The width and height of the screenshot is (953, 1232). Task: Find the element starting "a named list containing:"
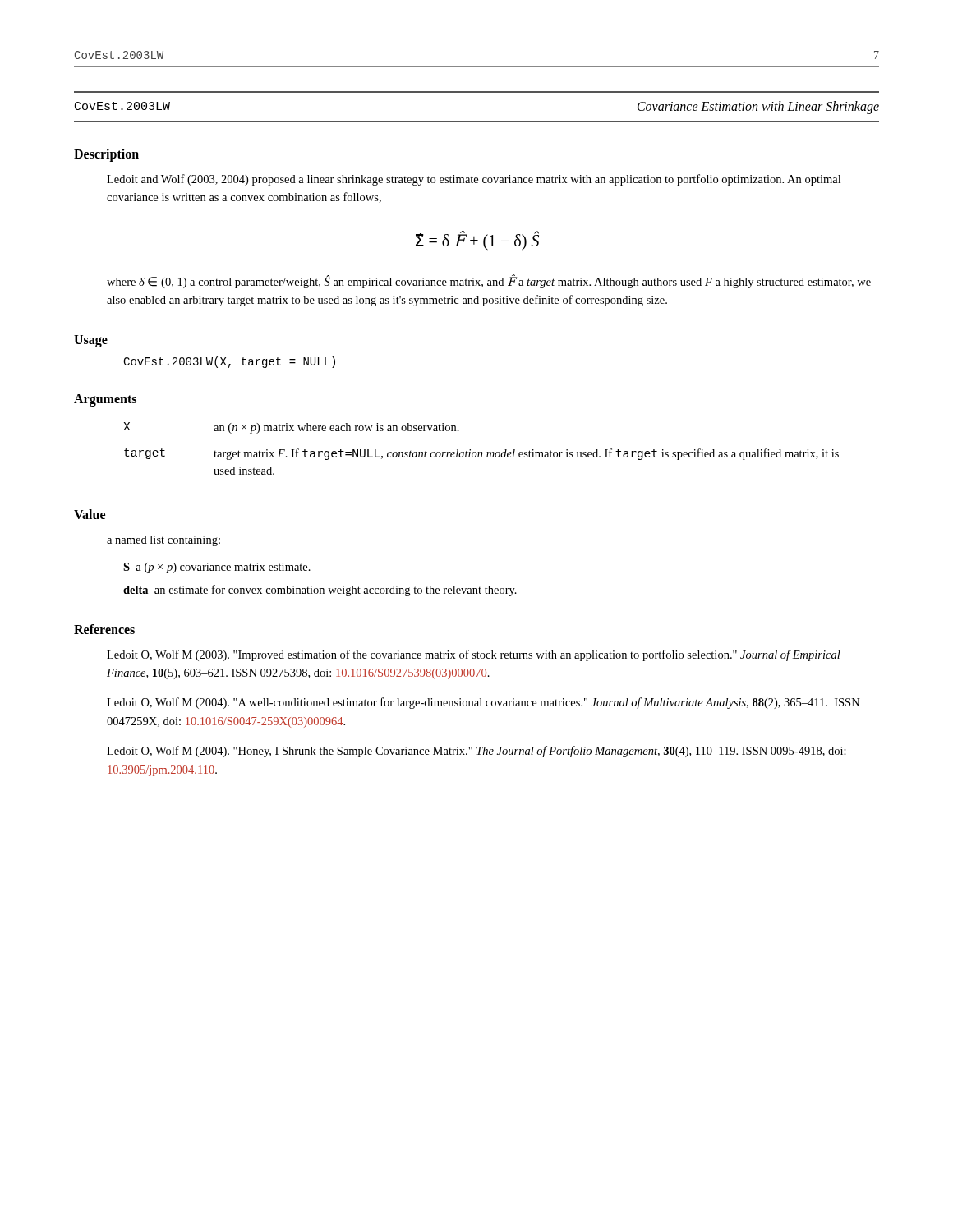click(164, 540)
